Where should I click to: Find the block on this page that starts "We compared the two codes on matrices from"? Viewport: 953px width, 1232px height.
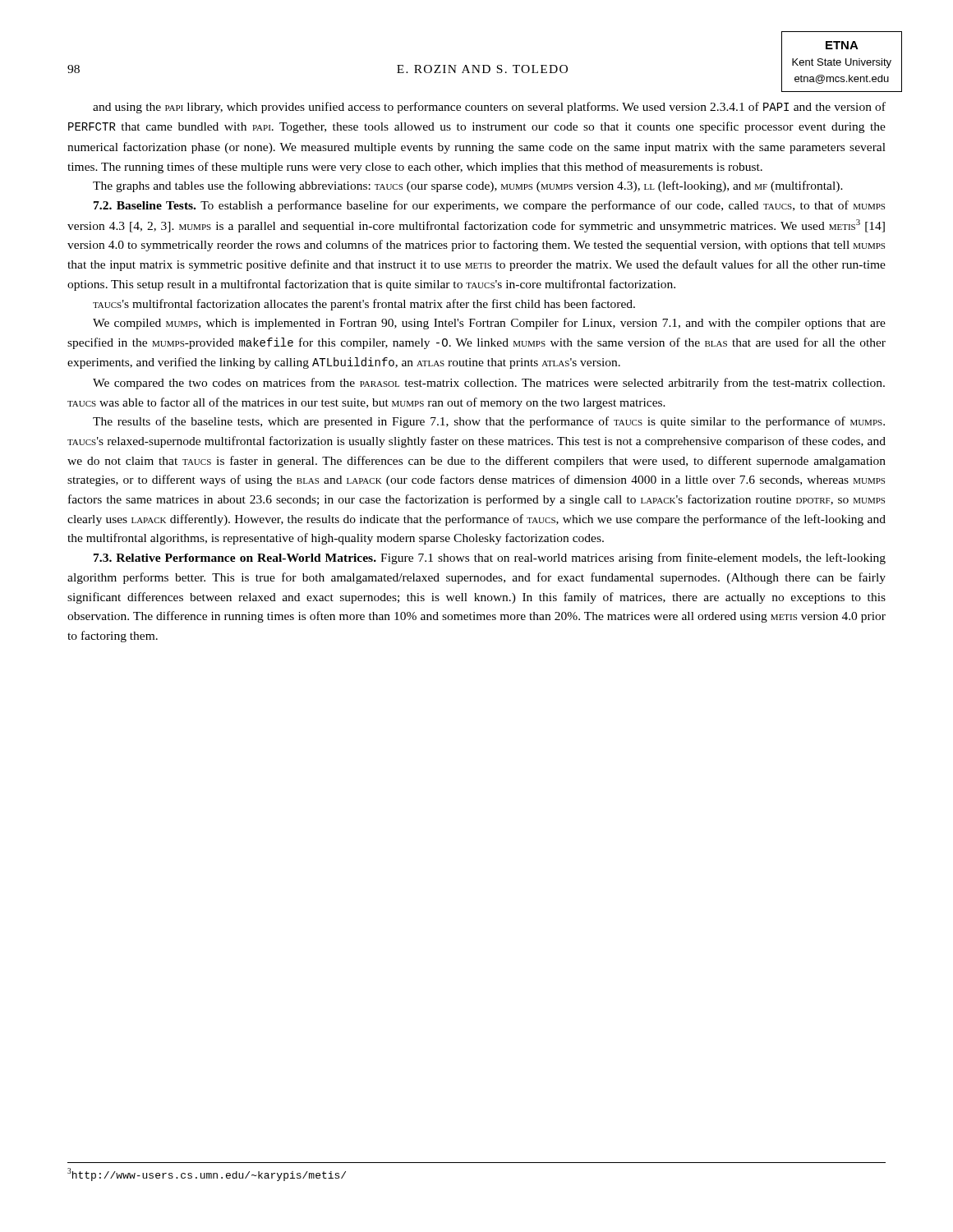tap(476, 392)
